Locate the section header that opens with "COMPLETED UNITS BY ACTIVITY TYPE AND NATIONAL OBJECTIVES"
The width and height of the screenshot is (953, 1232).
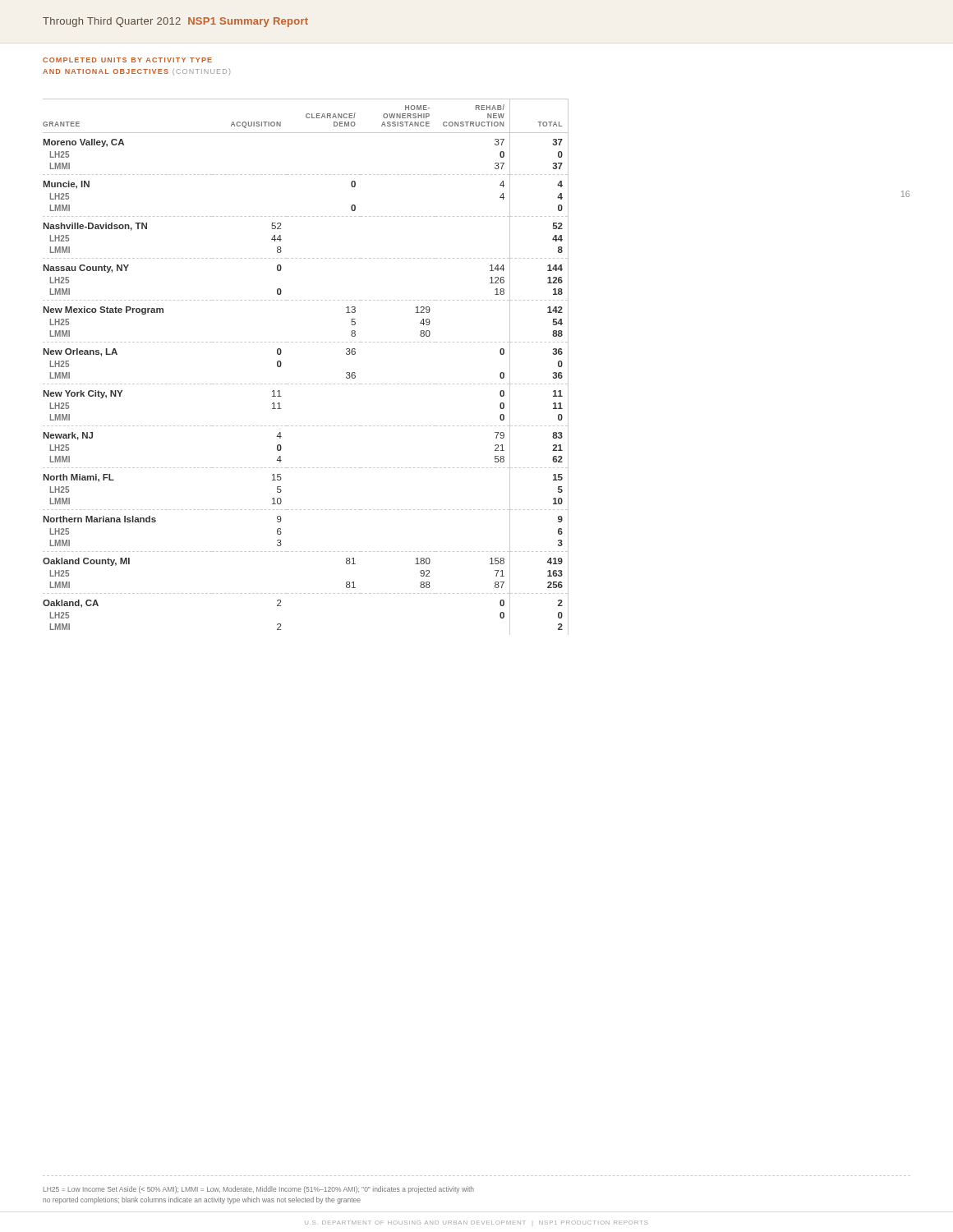[137, 66]
